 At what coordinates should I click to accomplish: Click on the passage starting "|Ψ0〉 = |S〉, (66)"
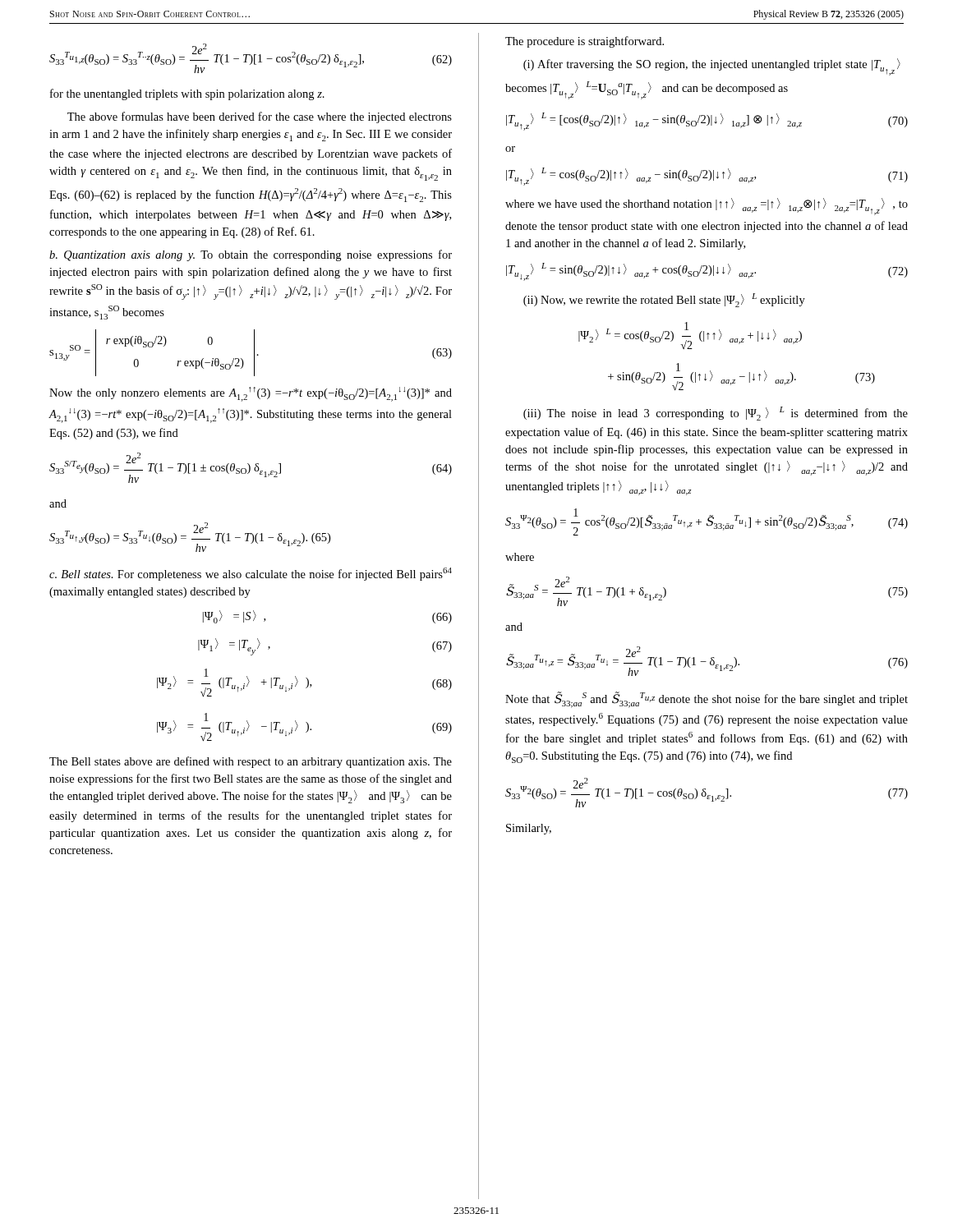251,618
